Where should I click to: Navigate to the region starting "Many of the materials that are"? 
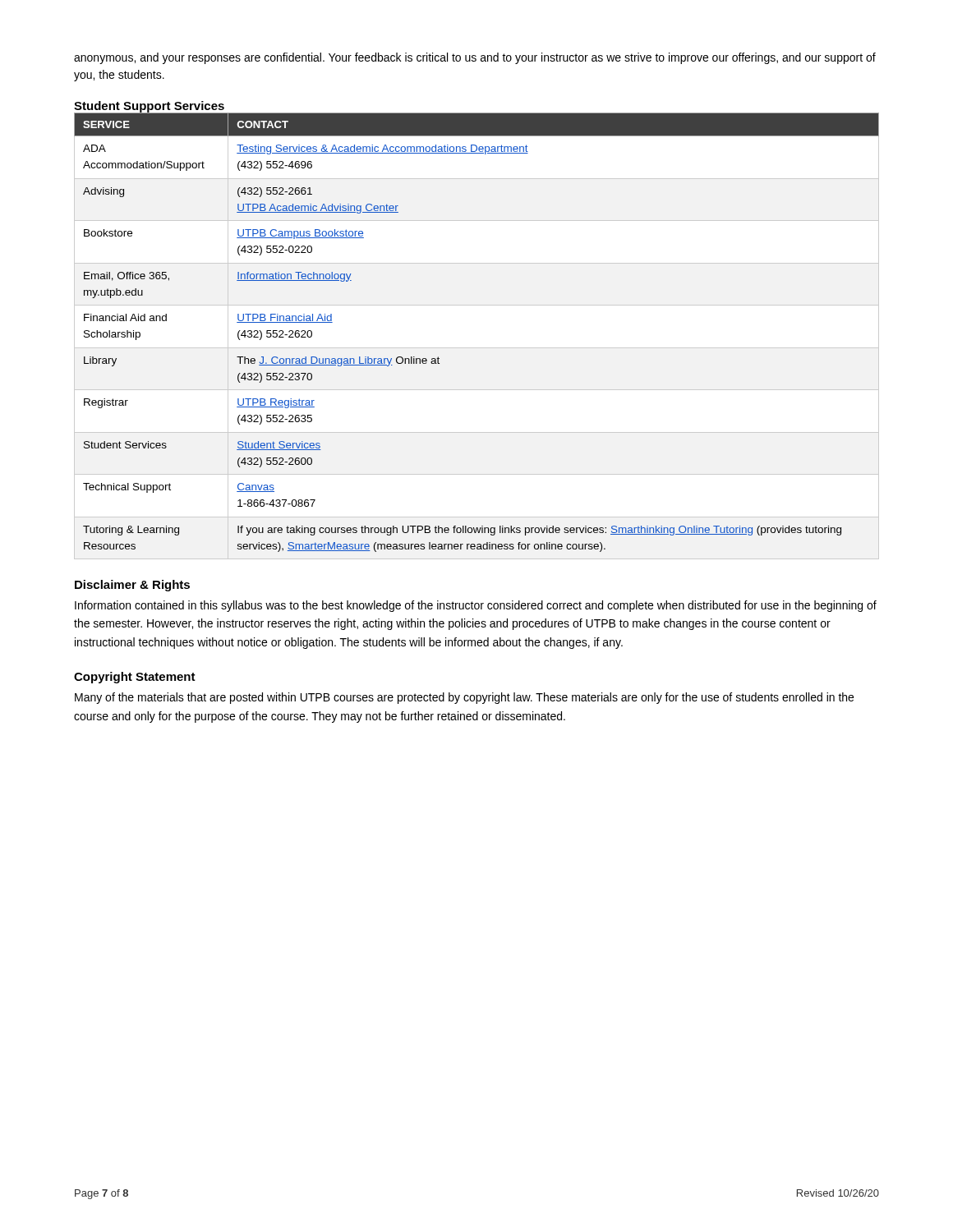(464, 707)
